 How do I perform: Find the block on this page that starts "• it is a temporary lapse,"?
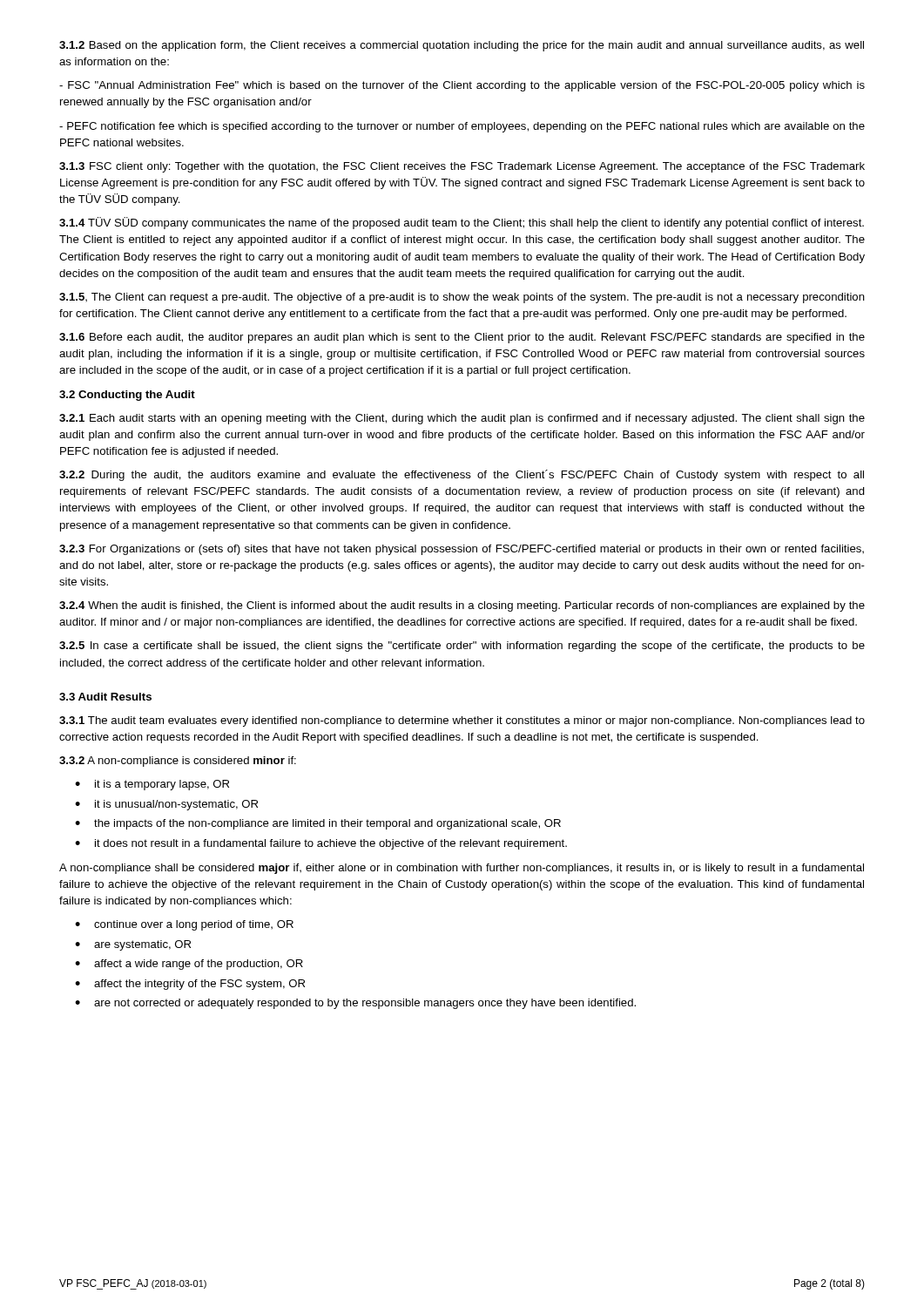(x=152, y=785)
